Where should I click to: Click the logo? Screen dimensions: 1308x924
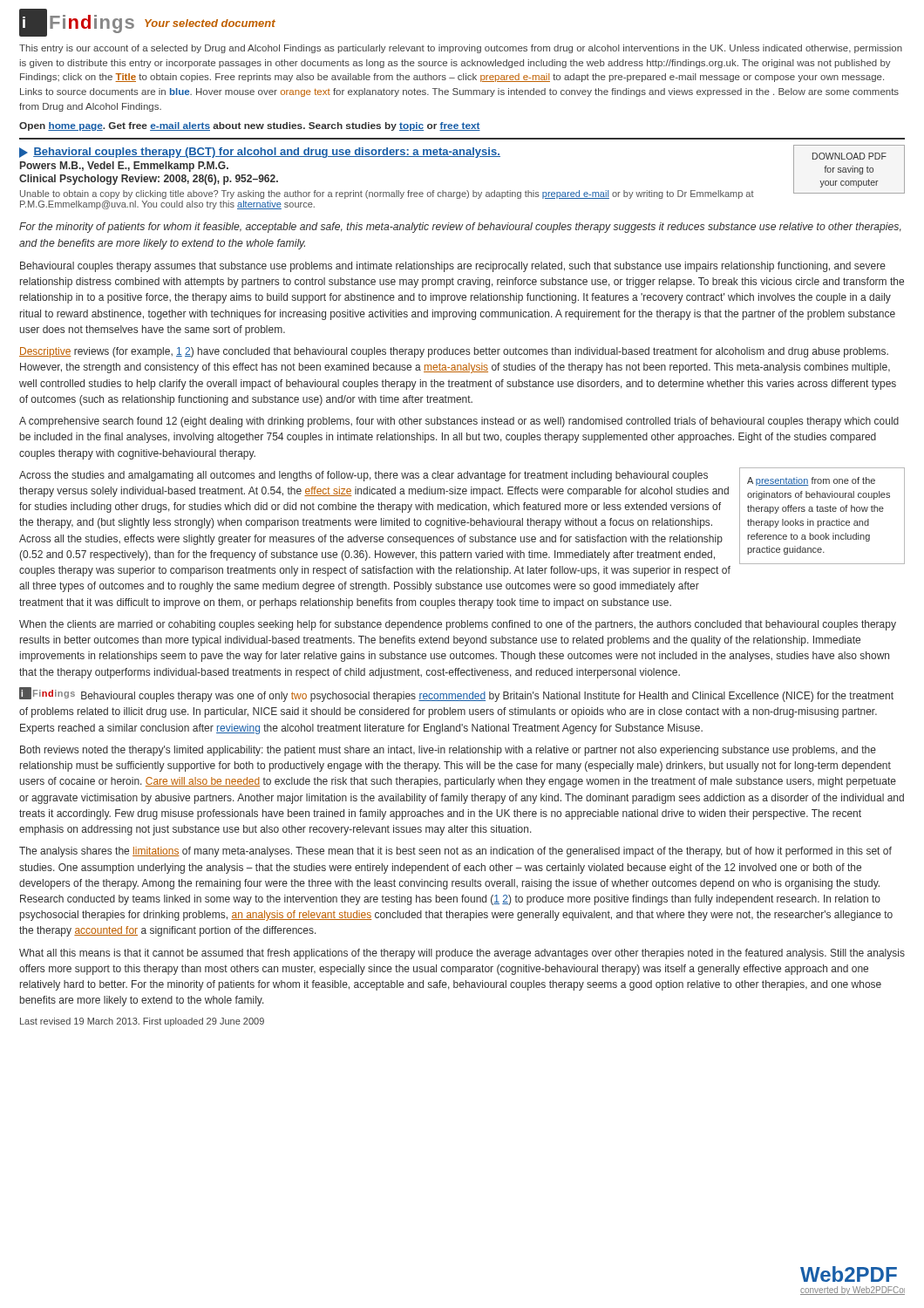[x=852, y=1277]
